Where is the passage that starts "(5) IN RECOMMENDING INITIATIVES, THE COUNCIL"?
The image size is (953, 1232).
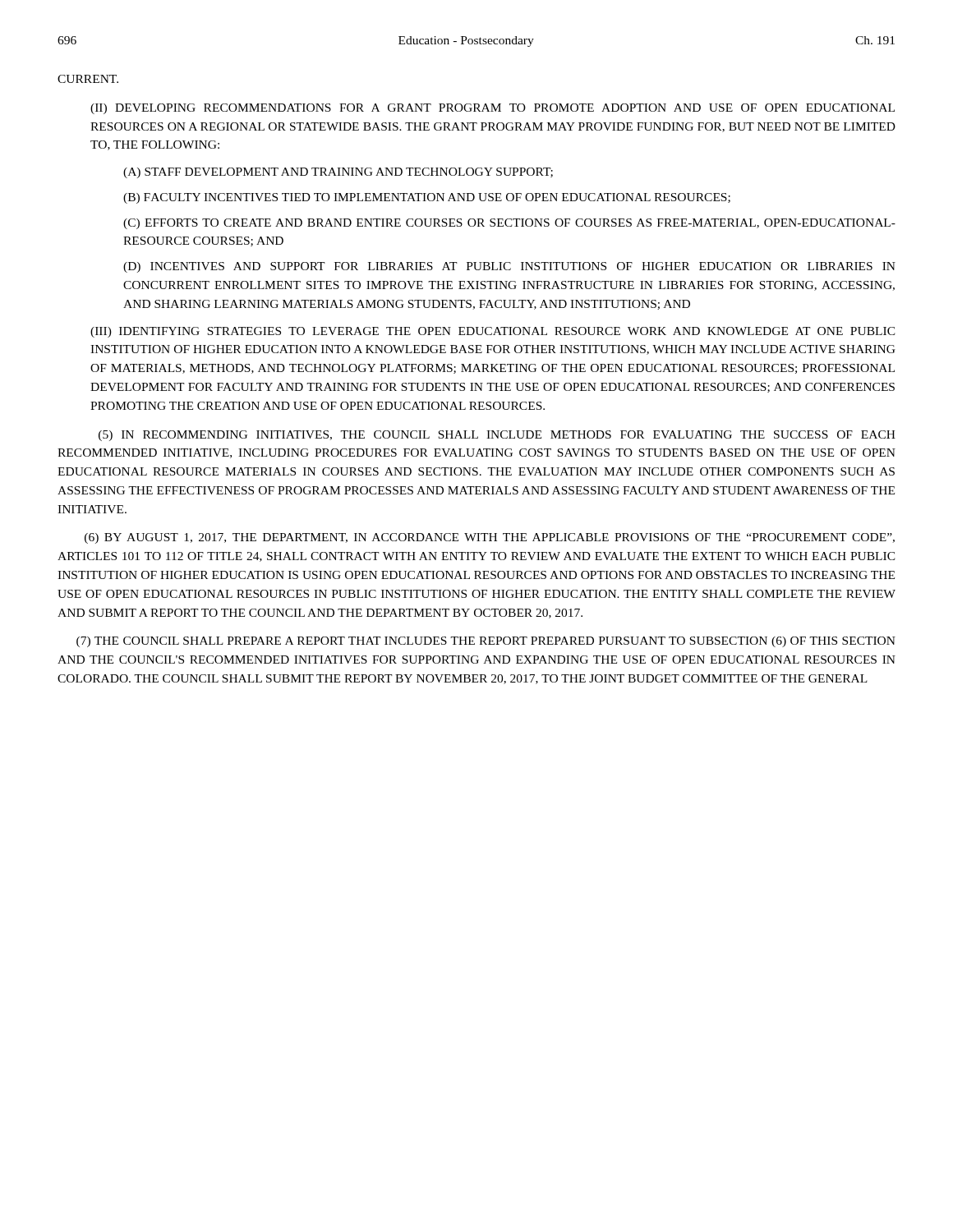[476, 471]
